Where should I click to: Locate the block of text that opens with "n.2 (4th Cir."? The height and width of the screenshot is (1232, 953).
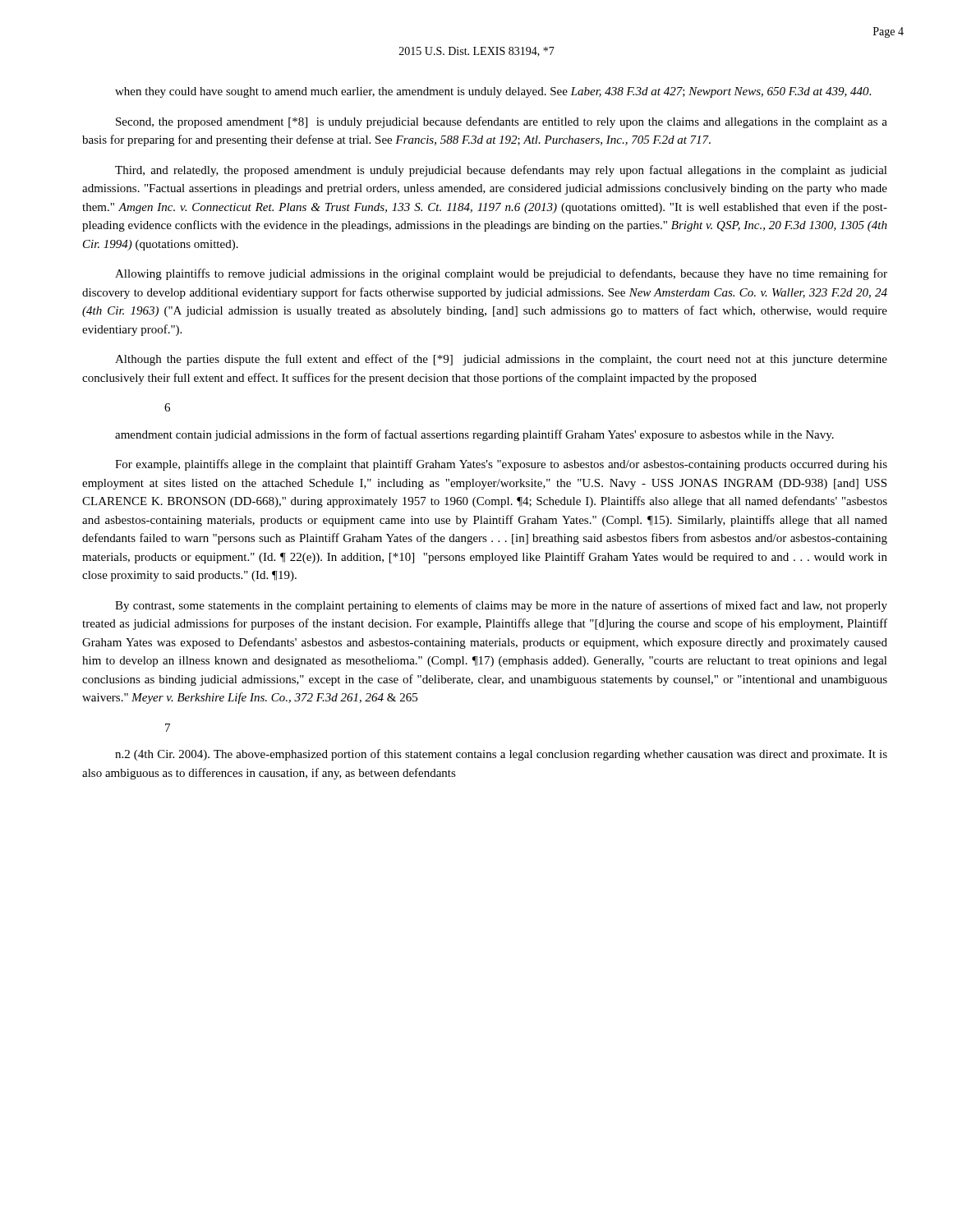(x=485, y=763)
